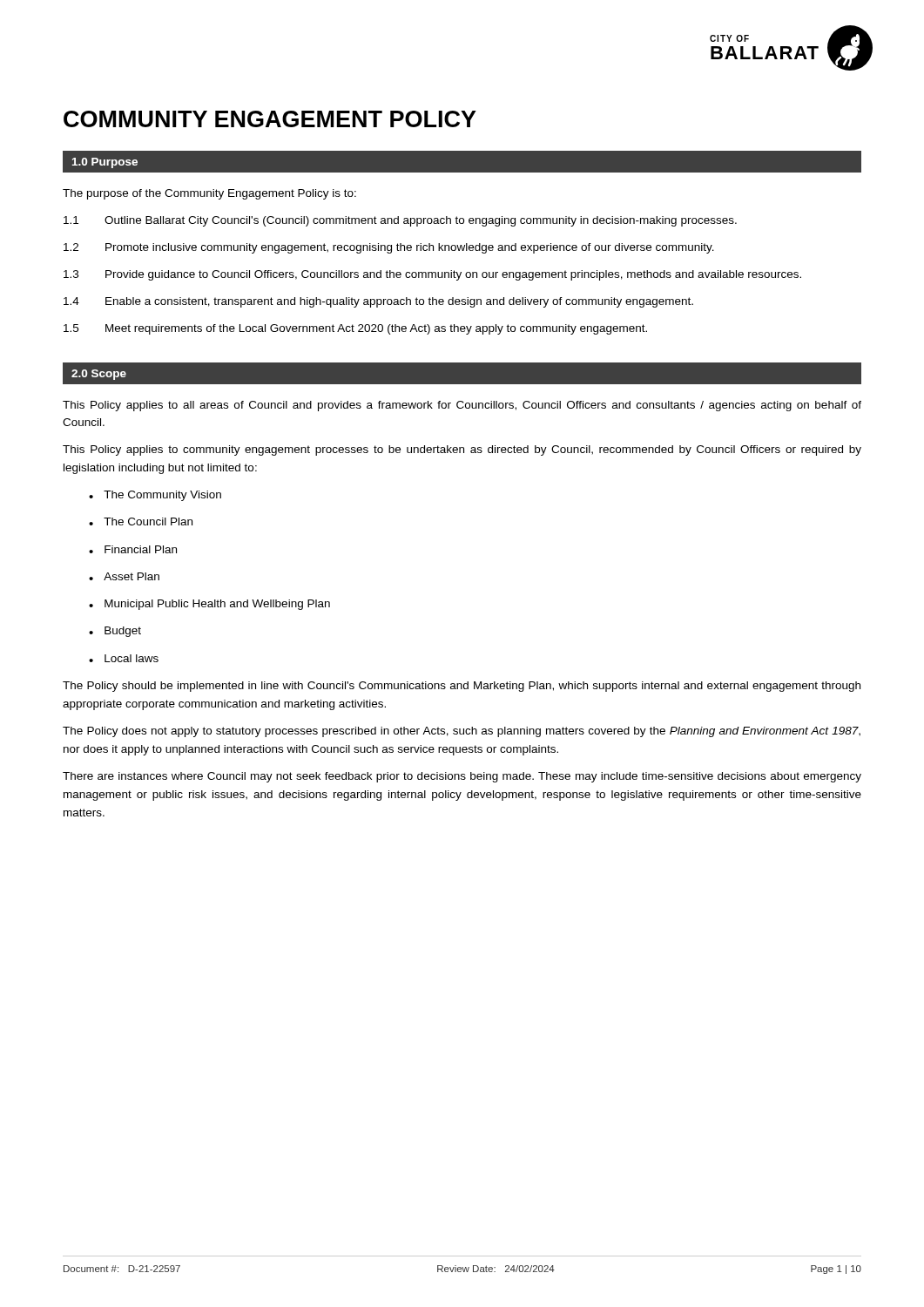
Task: Point to the element starting "5 Meet requirements"
Action: coord(462,329)
